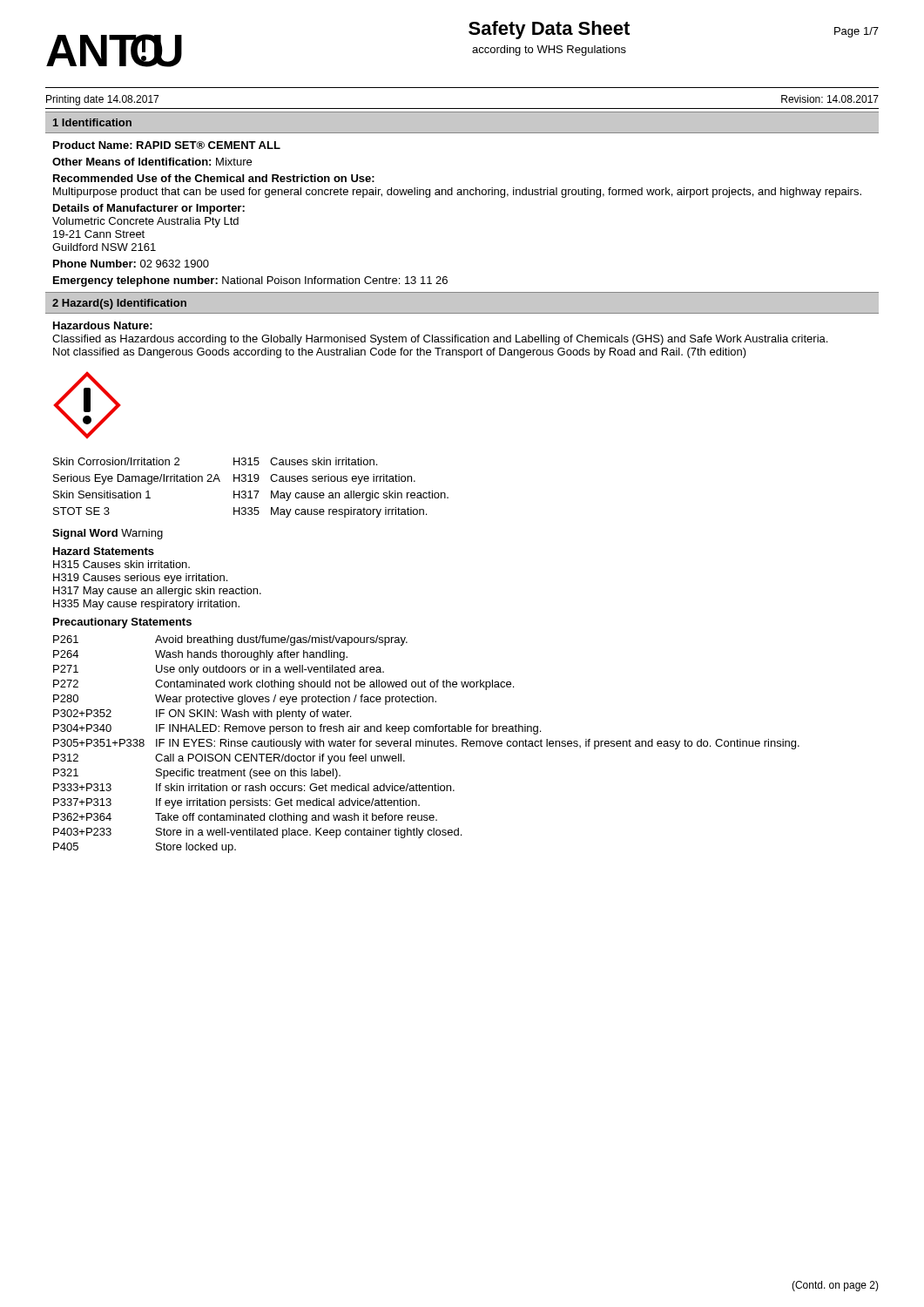Click on the logo
Viewport: 924px width, 1307px height.
(x=115, y=48)
